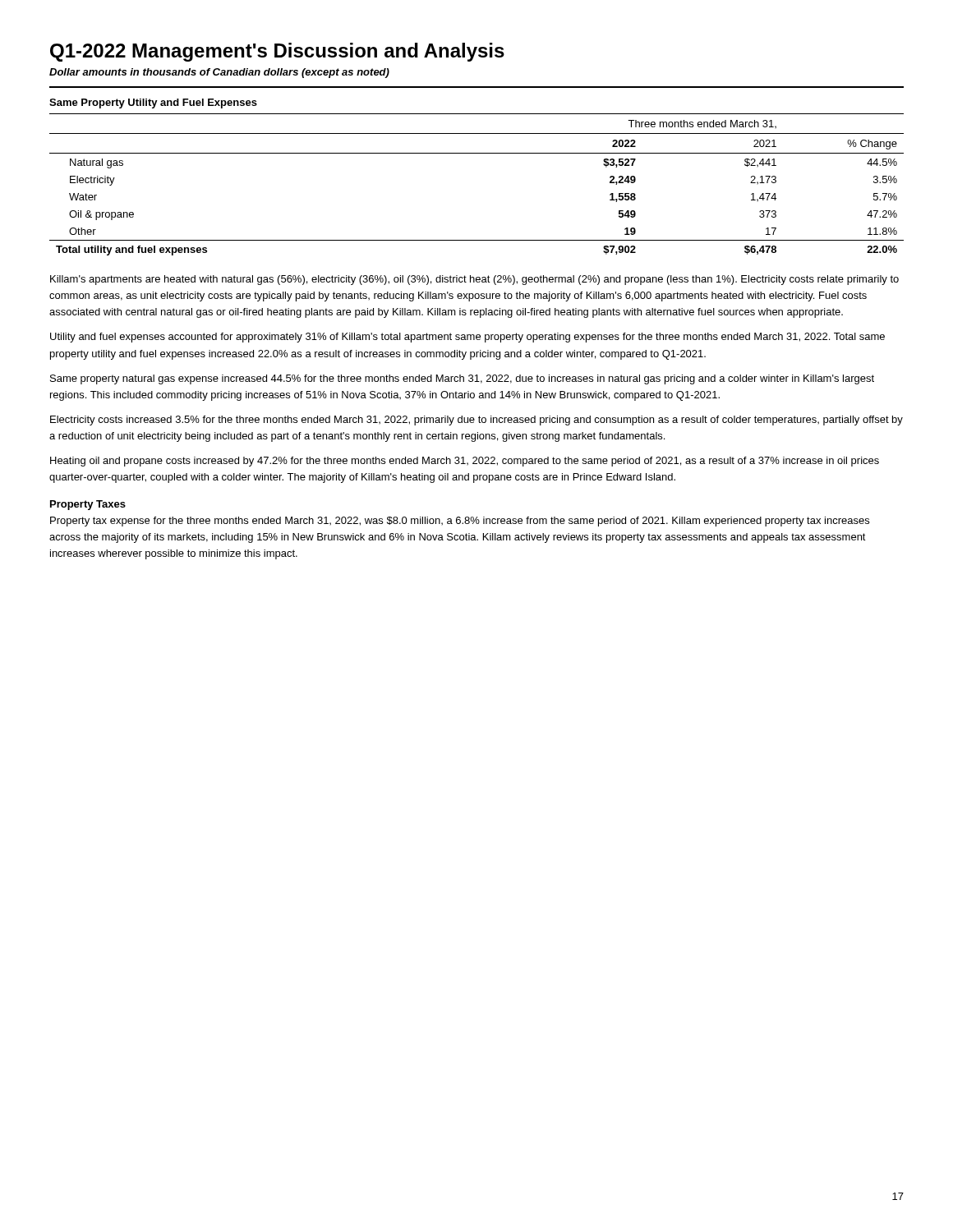Viewport: 953px width, 1232px height.
Task: Click on the text block containing "Property tax expense"
Action: pyautogui.click(x=459, y=536)
